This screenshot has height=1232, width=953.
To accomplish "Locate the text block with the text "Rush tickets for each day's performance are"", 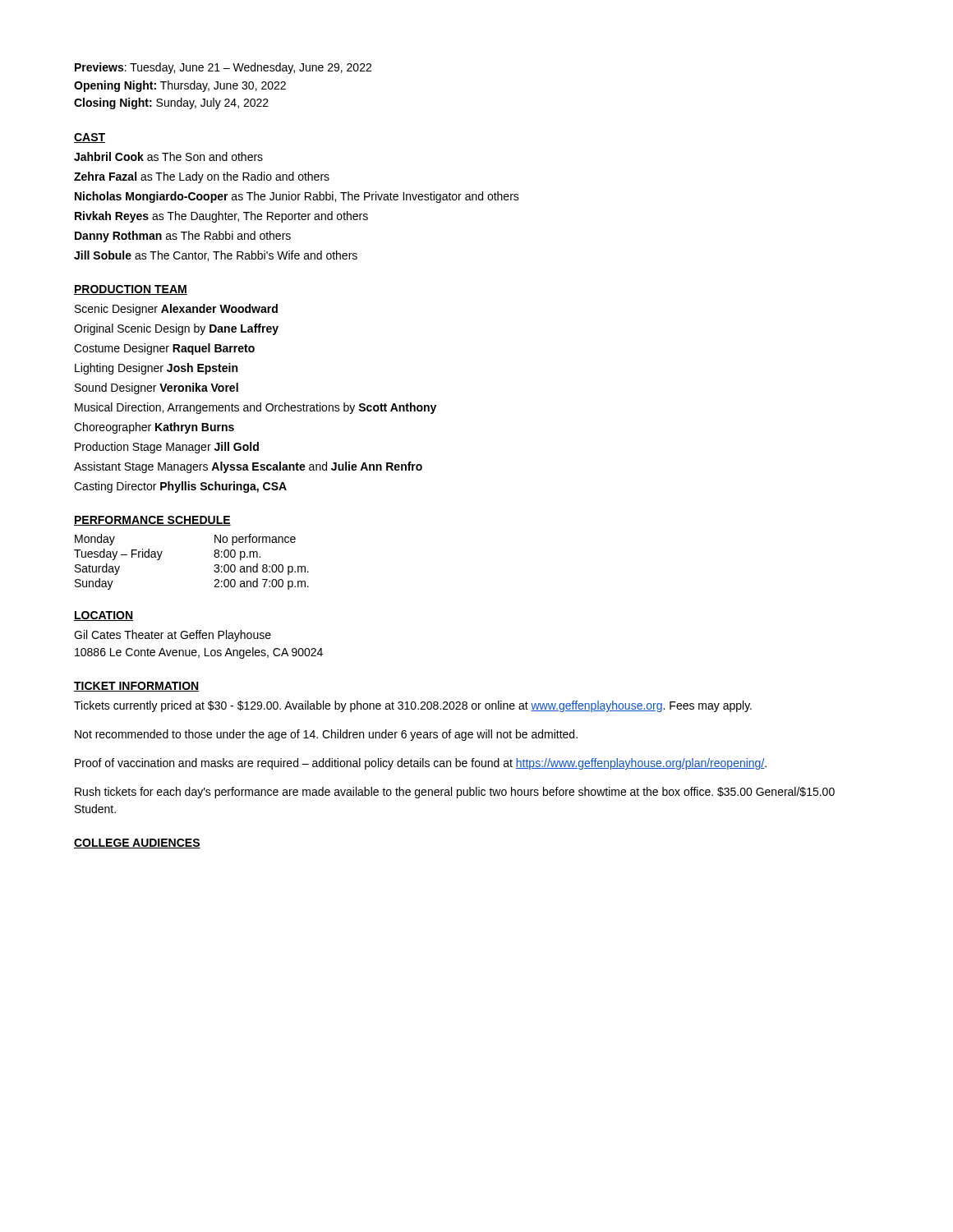I will [x=454, y=800].
